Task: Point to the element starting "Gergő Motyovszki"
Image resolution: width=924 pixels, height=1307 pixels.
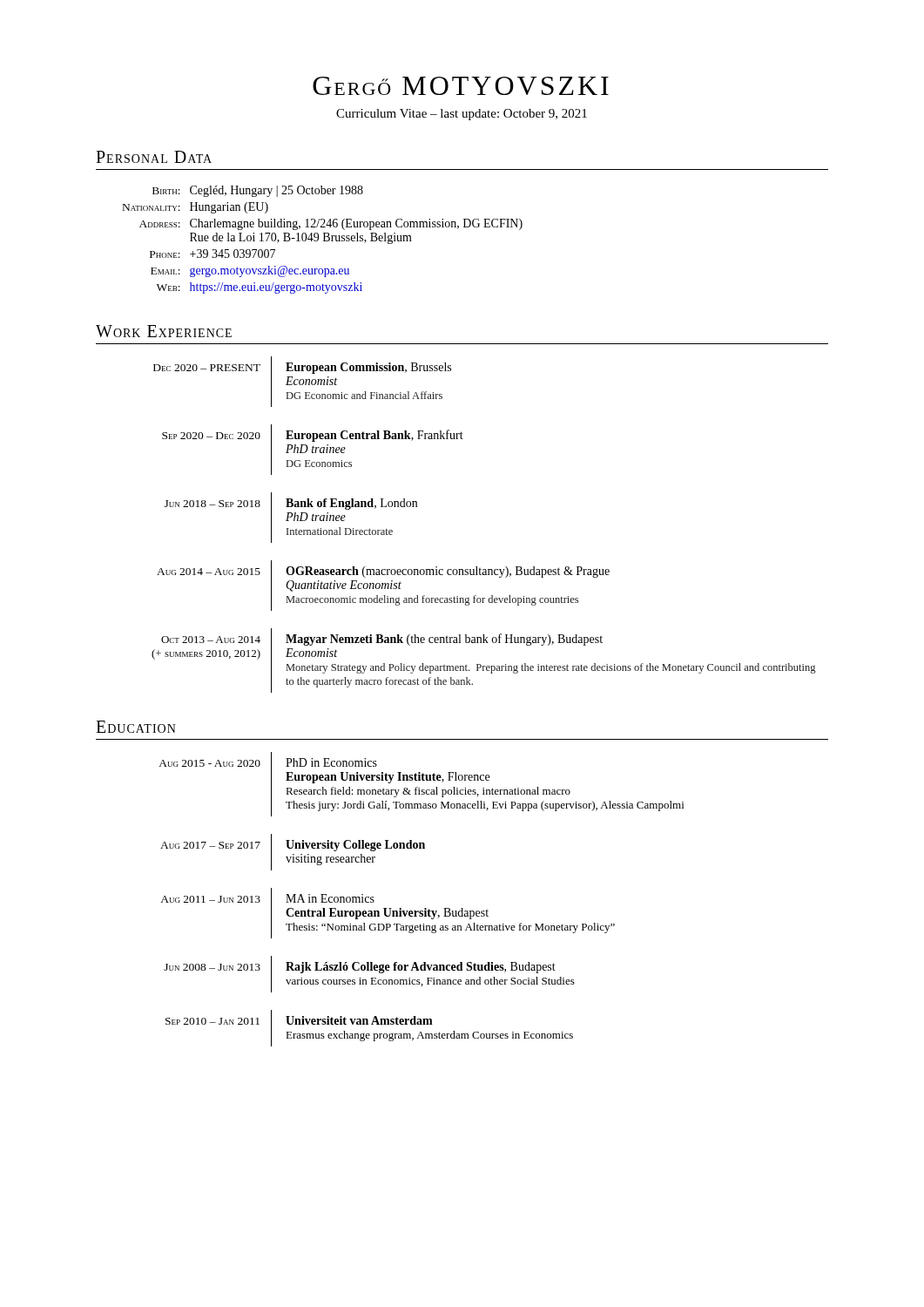Action: (x=462, y=86)
